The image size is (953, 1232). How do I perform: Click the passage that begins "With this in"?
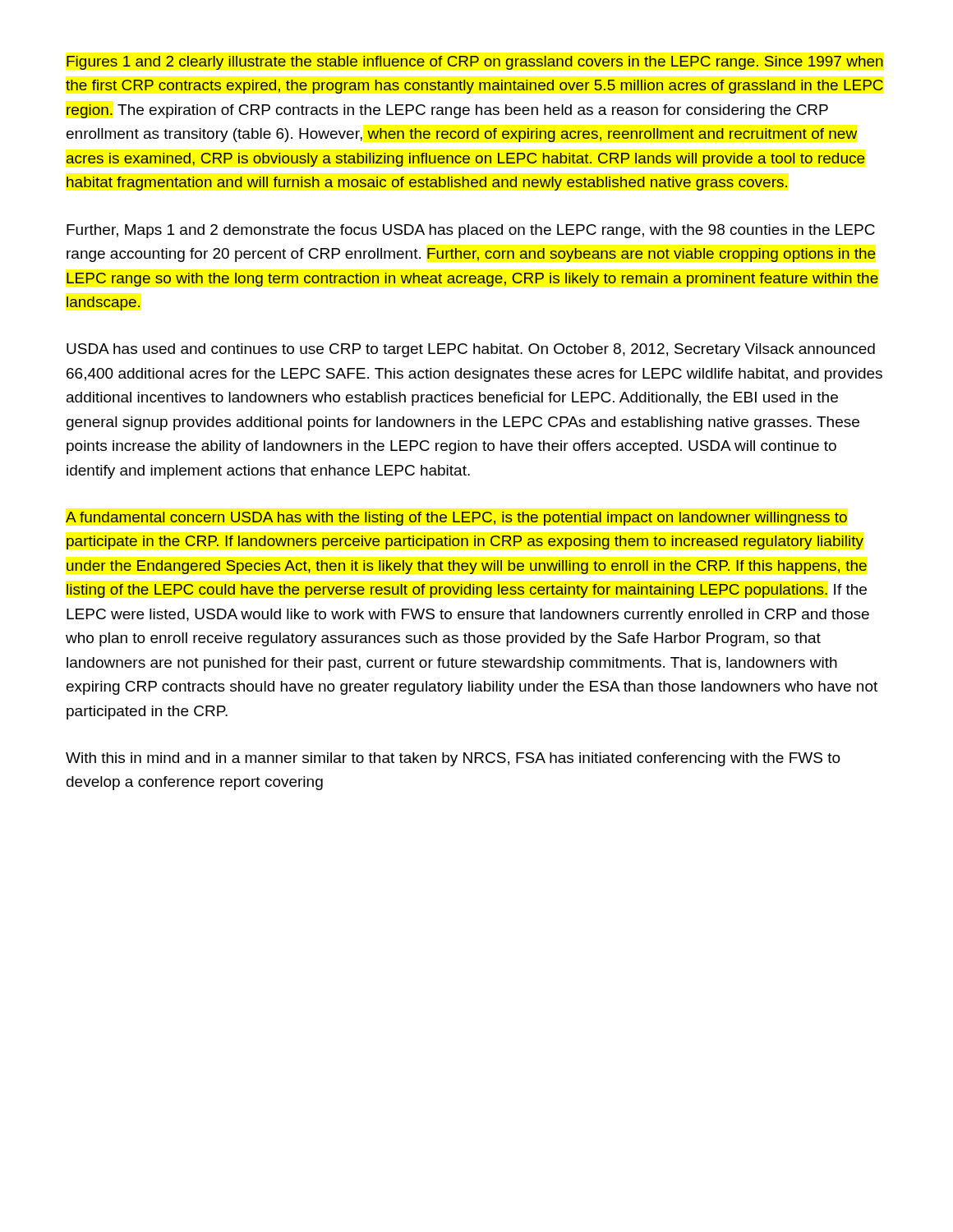tap(453, 770)
